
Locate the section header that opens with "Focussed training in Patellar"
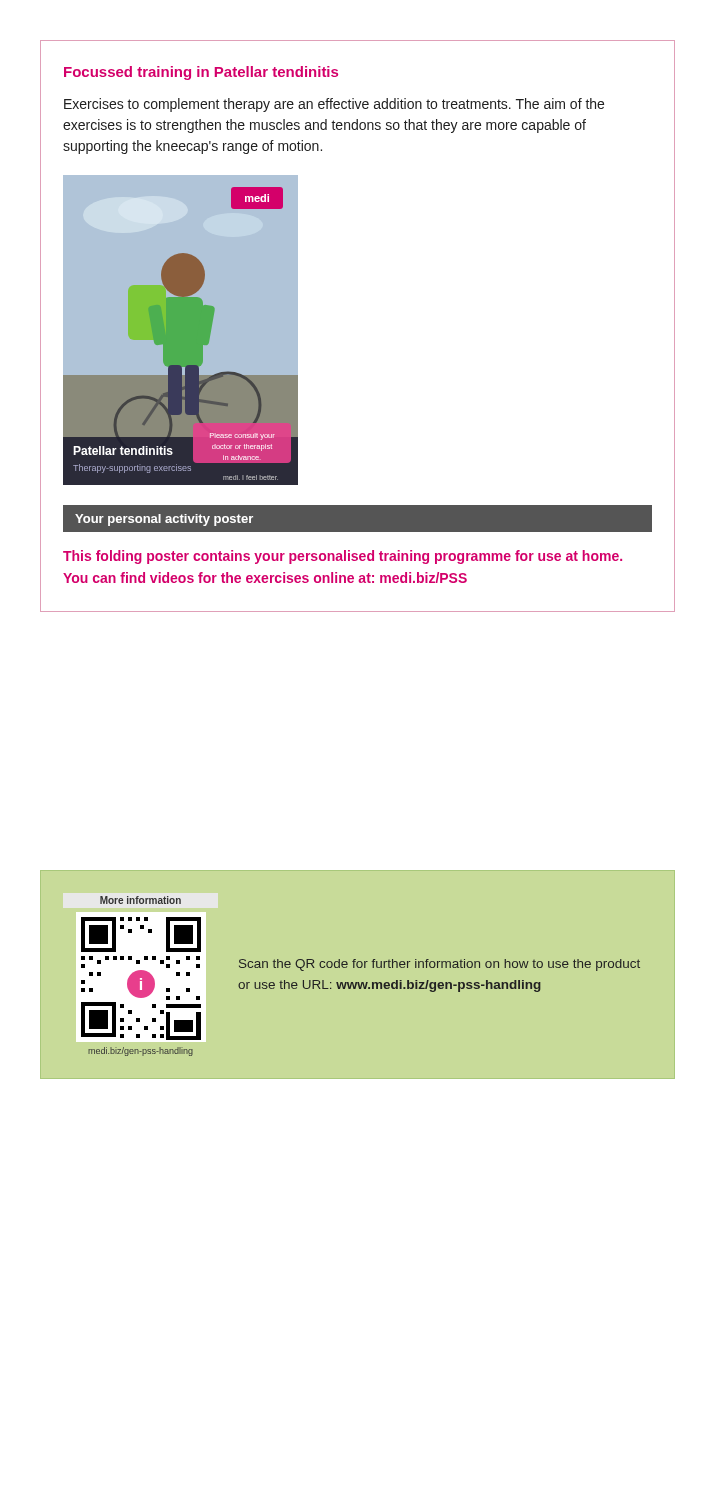pos(201,71)
